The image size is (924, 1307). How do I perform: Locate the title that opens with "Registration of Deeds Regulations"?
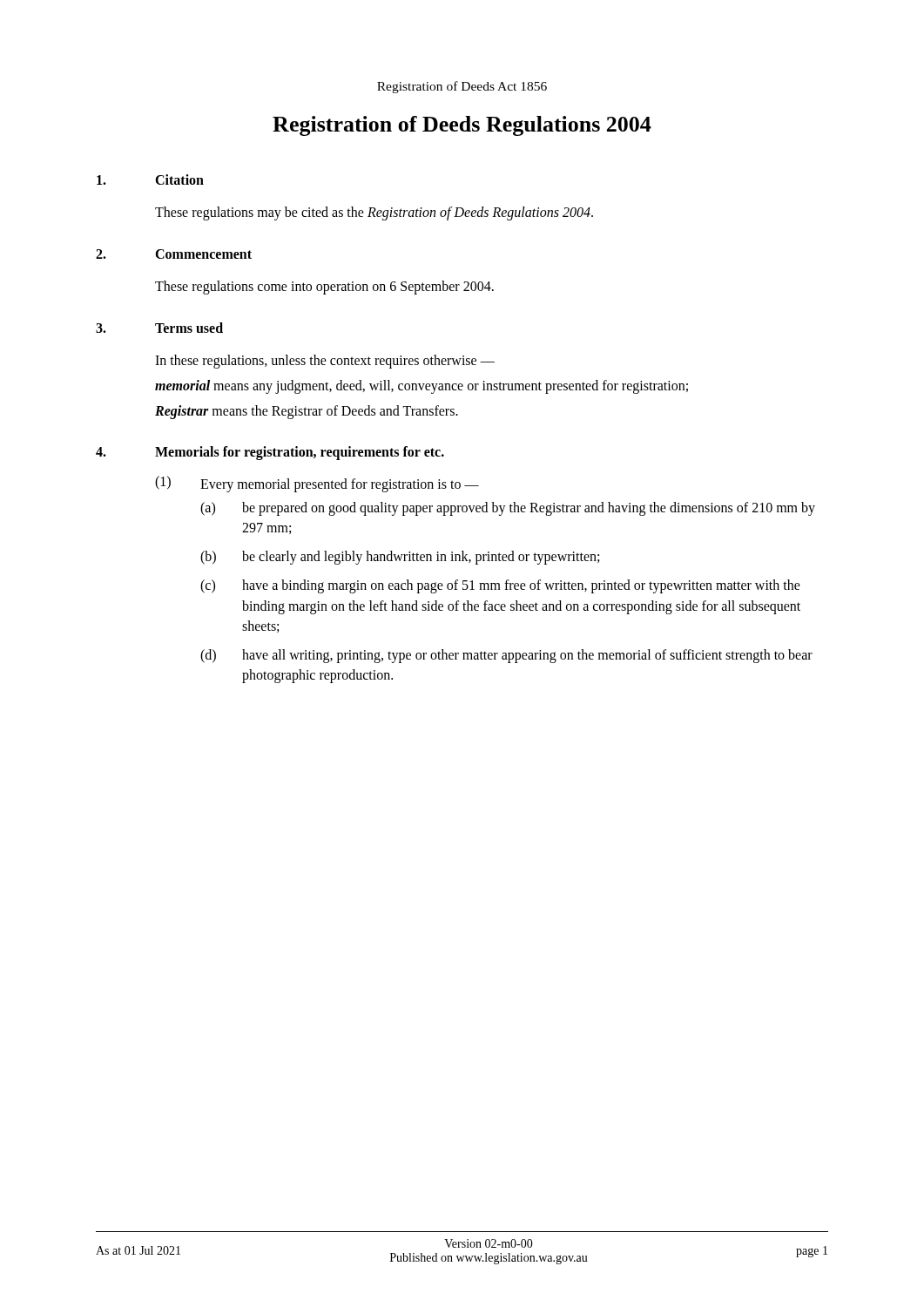462,124
